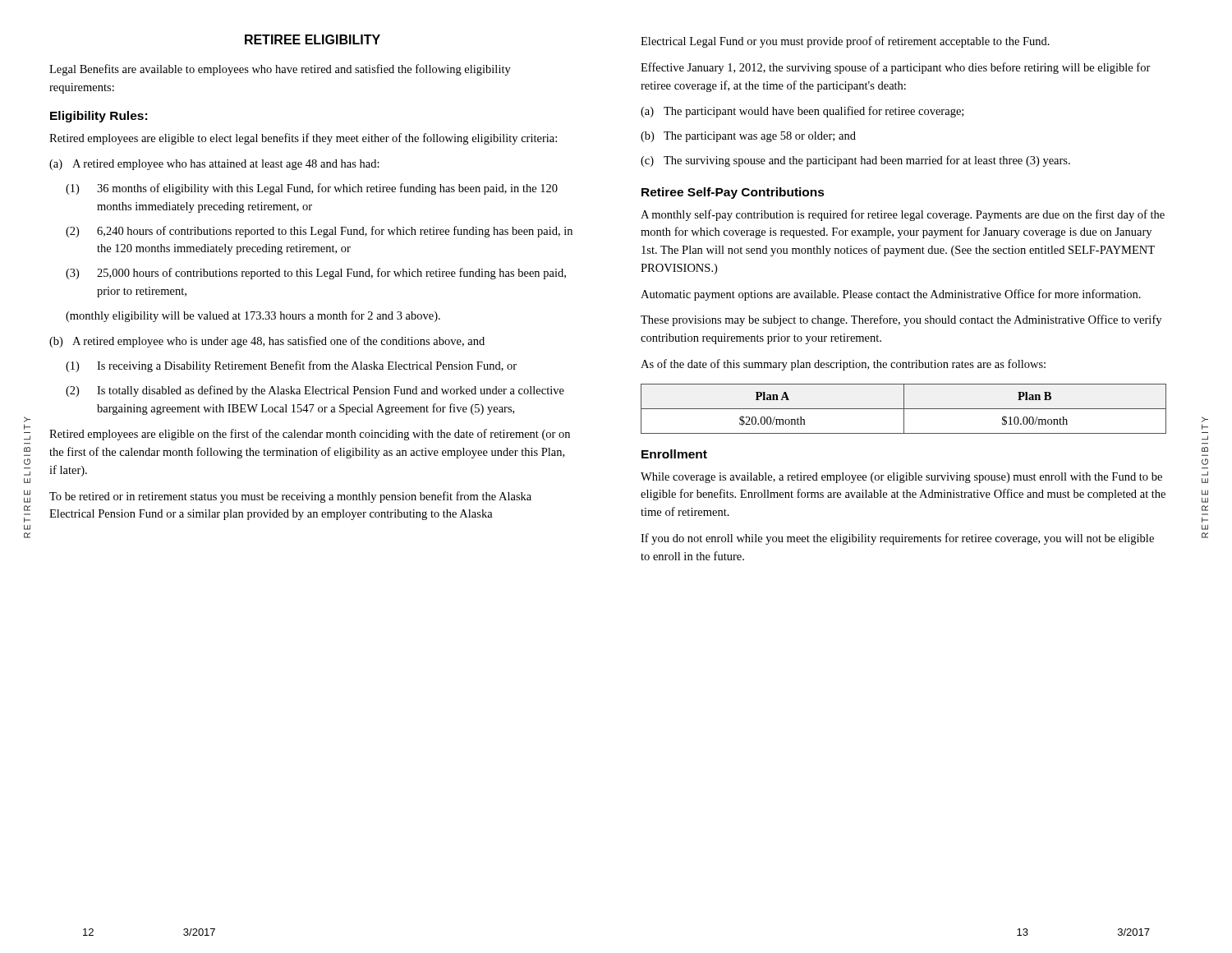Click on the list item that reads "(a) The participant would have been"
The height and width of the screenshot is (953, 1232).
point(803,112)
